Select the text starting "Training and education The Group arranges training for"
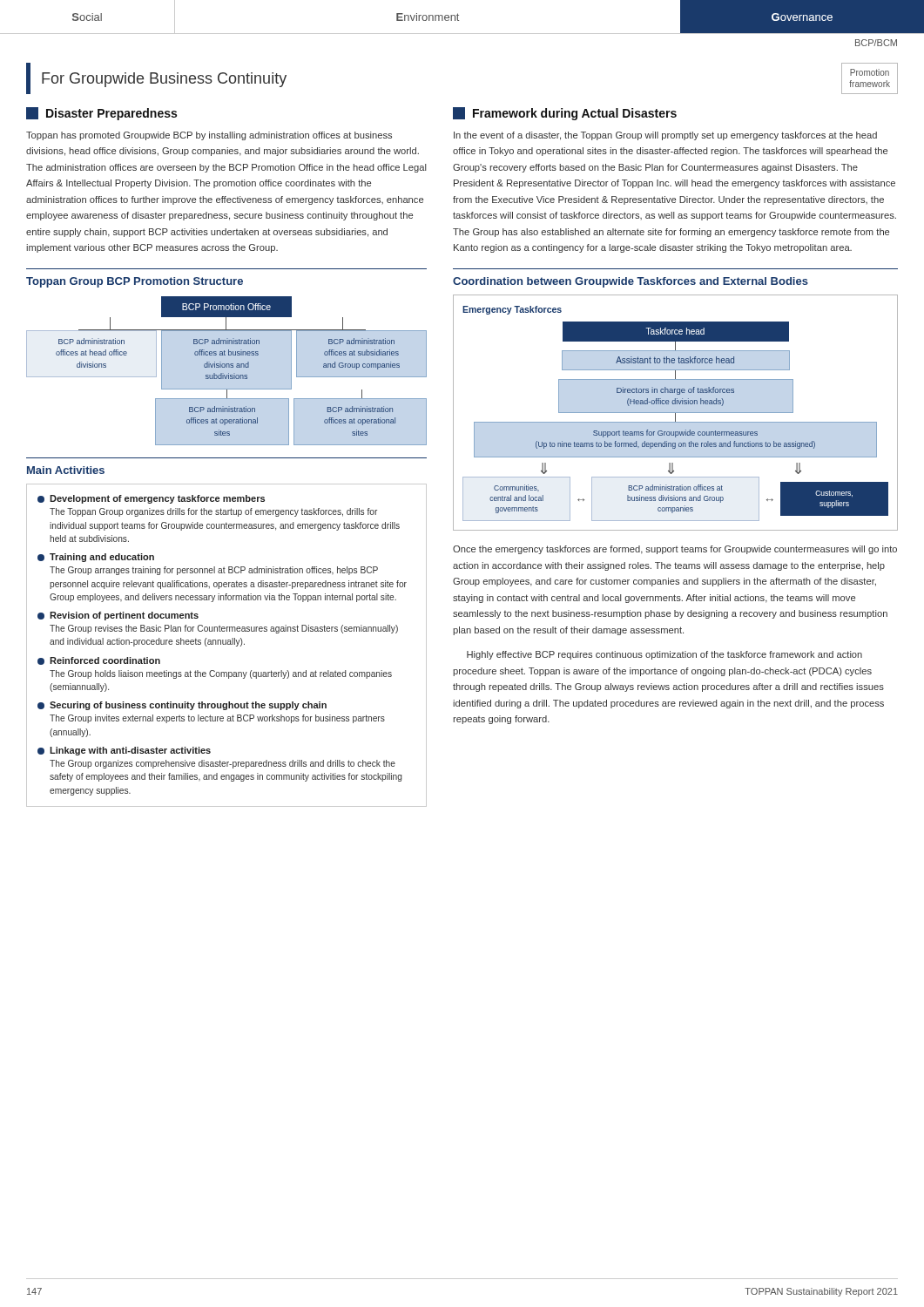924x1307 pixels. click(226, 578)
